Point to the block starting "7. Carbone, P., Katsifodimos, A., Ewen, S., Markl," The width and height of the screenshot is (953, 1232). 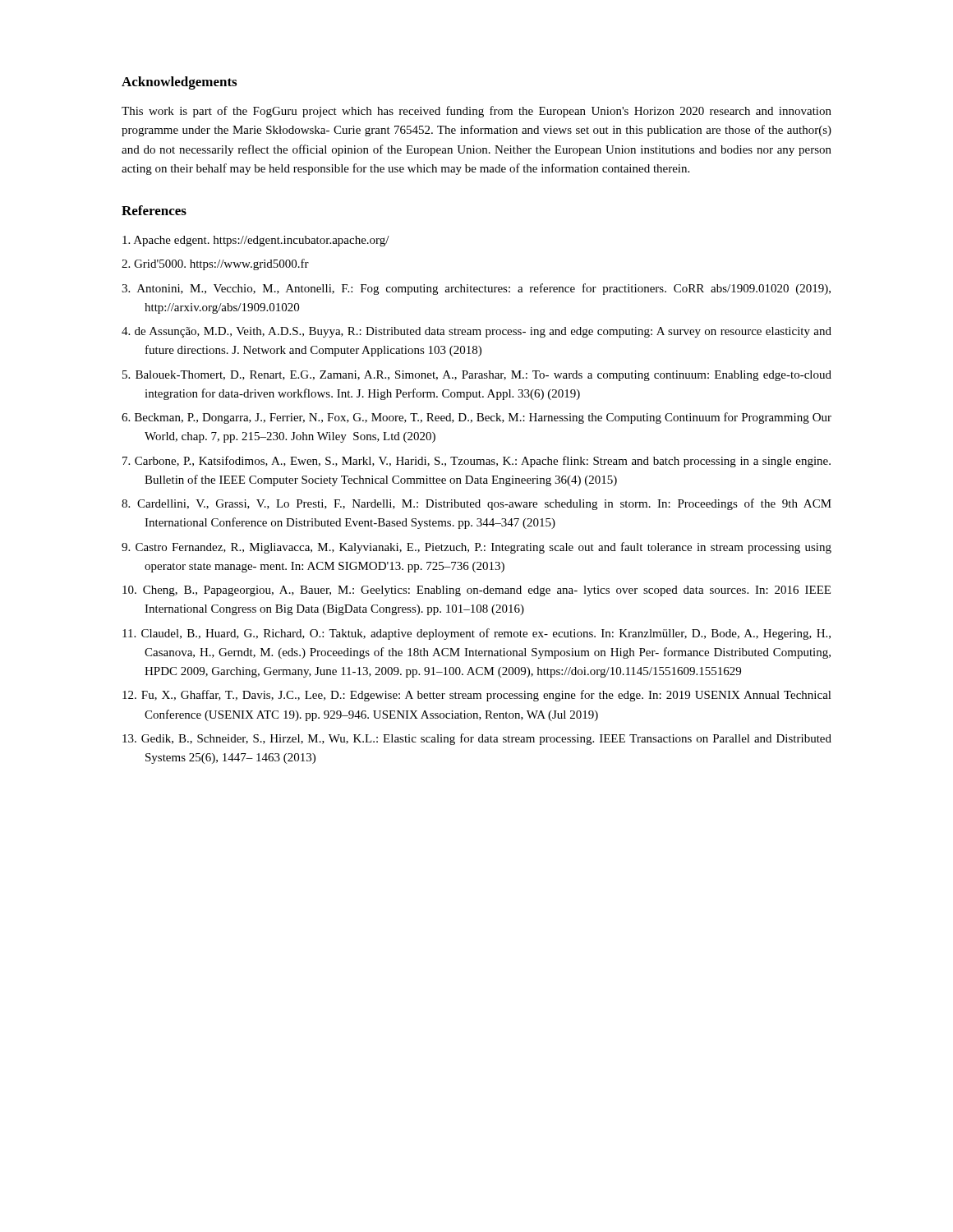pyautogui.click(x=476, y=470)
